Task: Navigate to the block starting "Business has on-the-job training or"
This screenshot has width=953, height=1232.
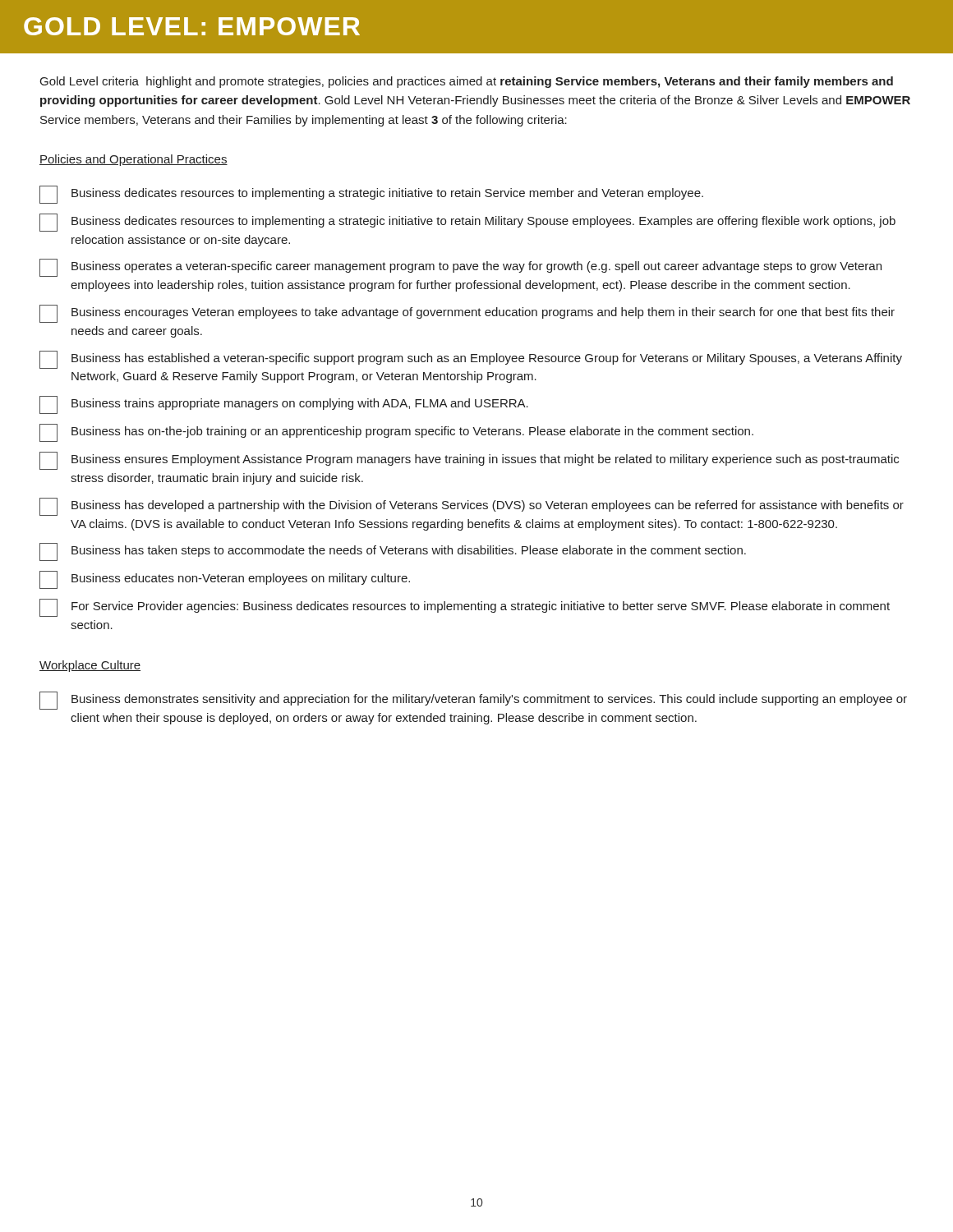Action: point(476,432)
